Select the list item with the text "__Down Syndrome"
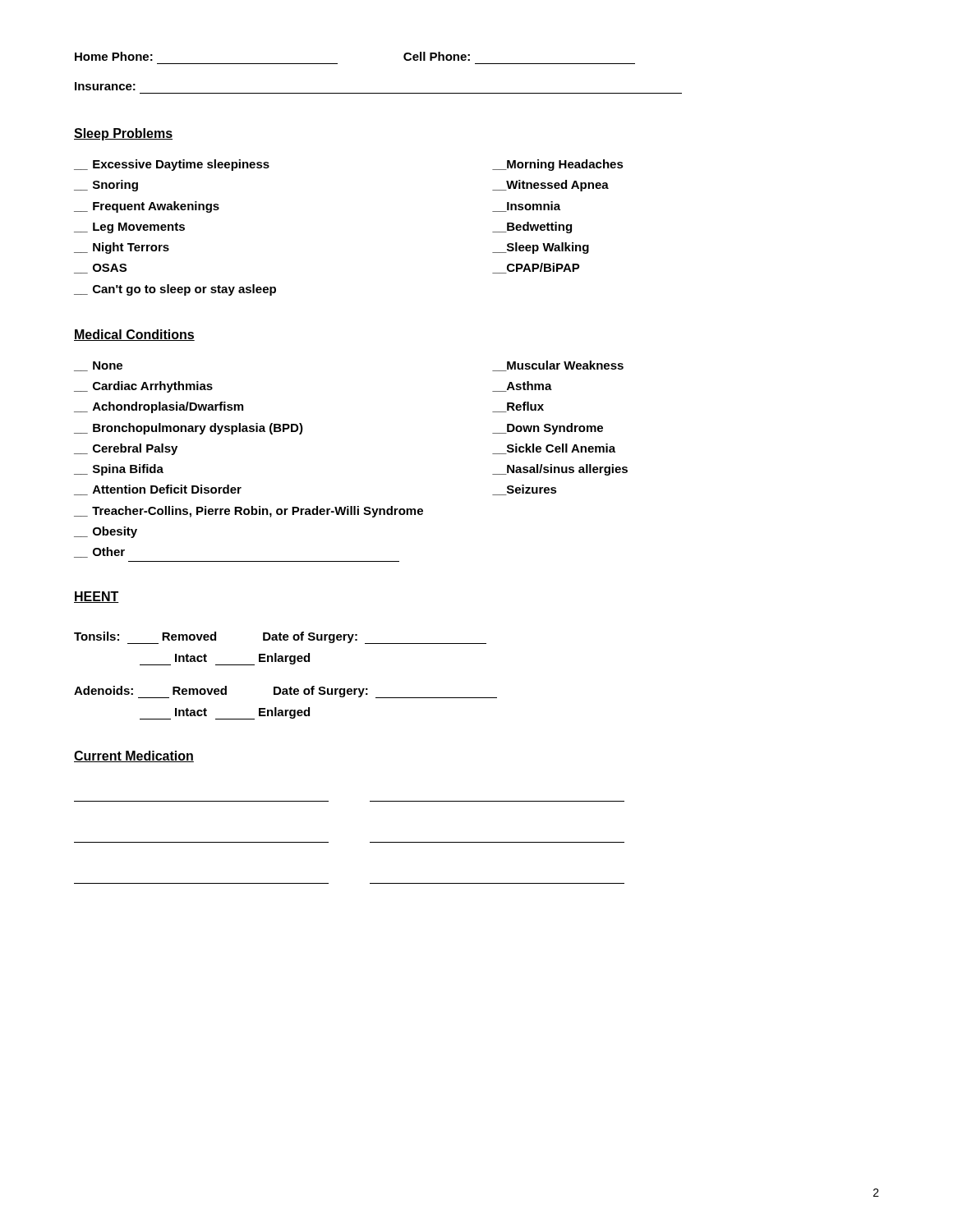This screenshot has height=1232, width=953. coord(548,427)
